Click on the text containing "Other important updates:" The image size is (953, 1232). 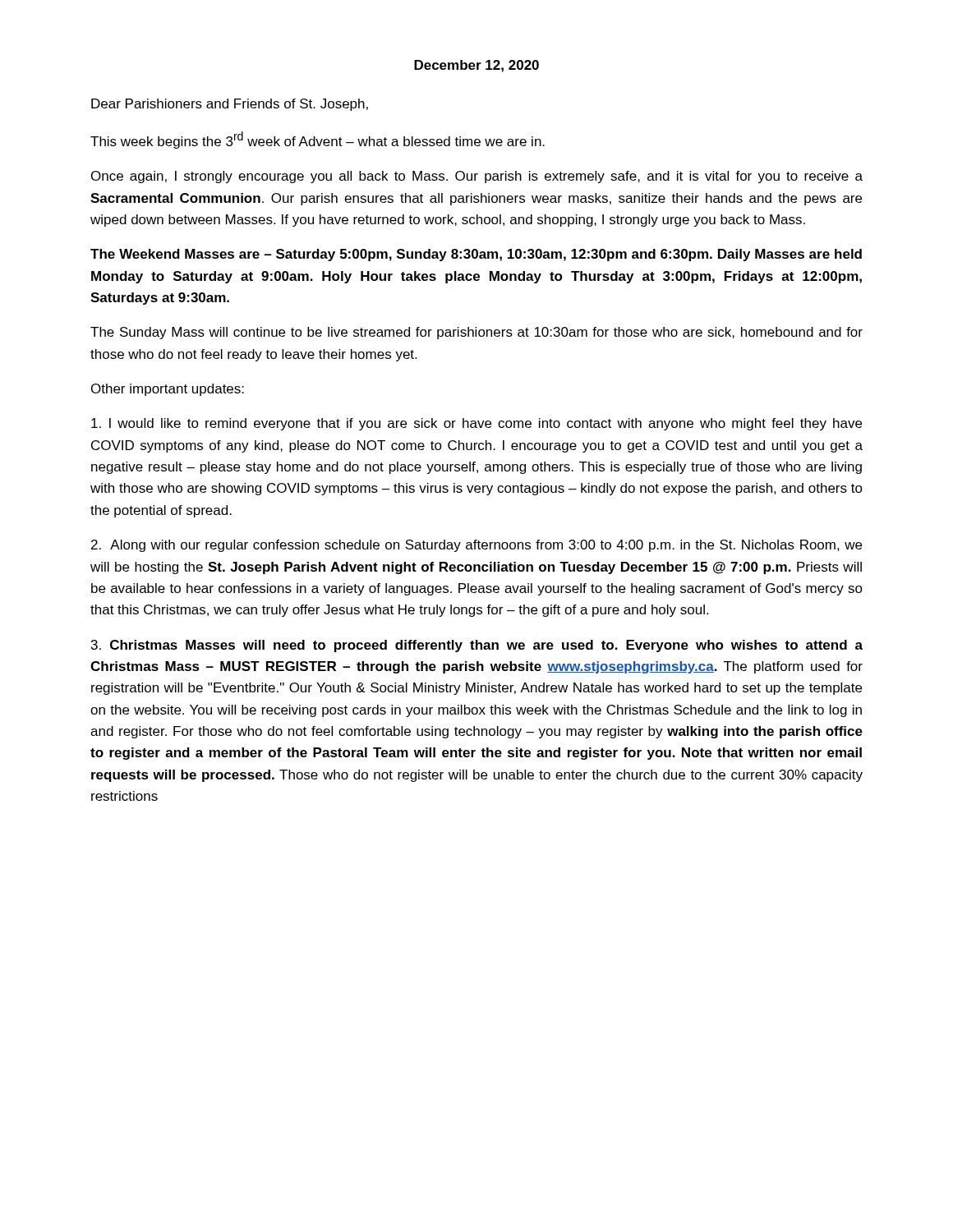pyautogui.click(x=168, y=389)
